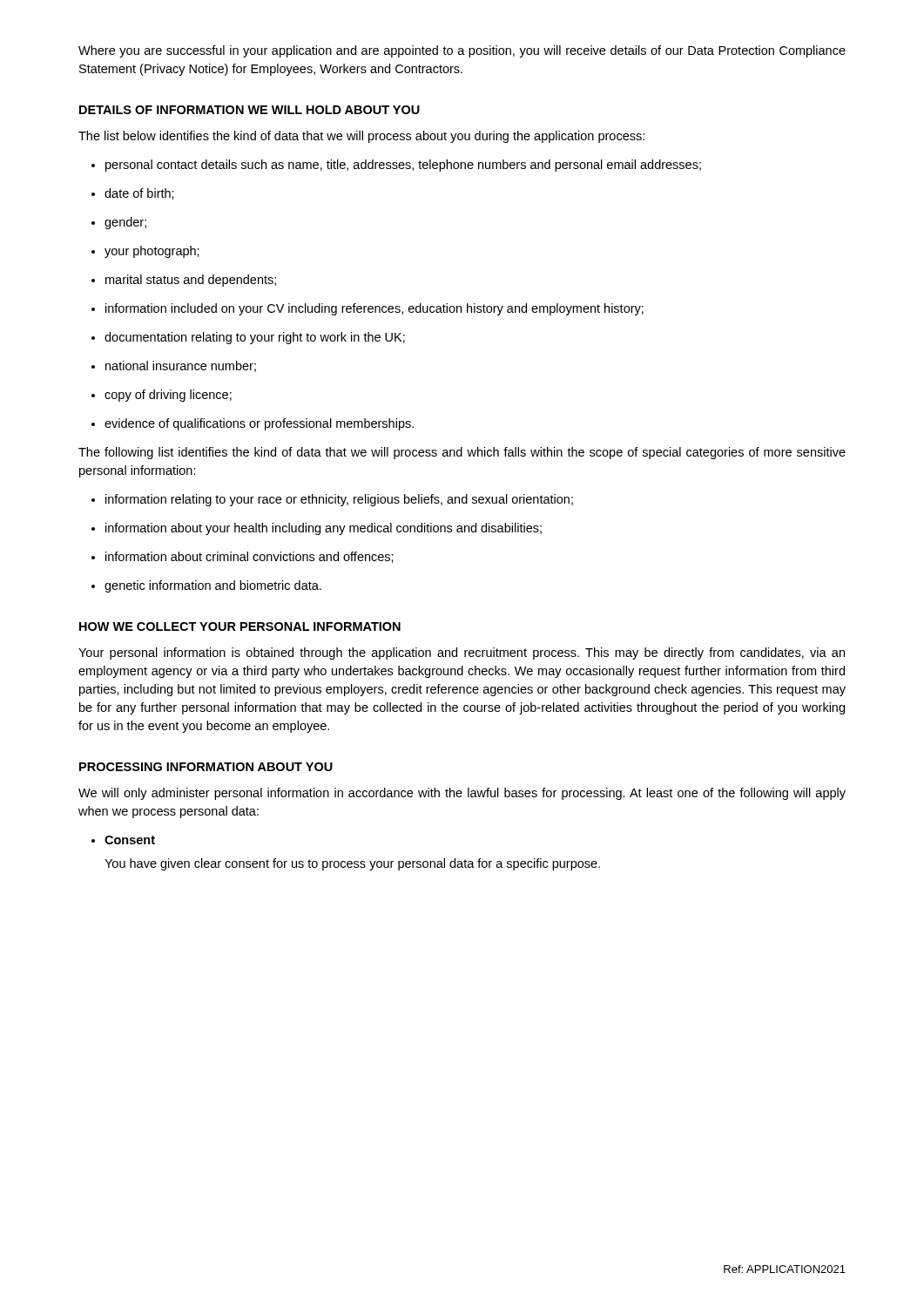Locate the element starting "national insurance number;"

174,366
